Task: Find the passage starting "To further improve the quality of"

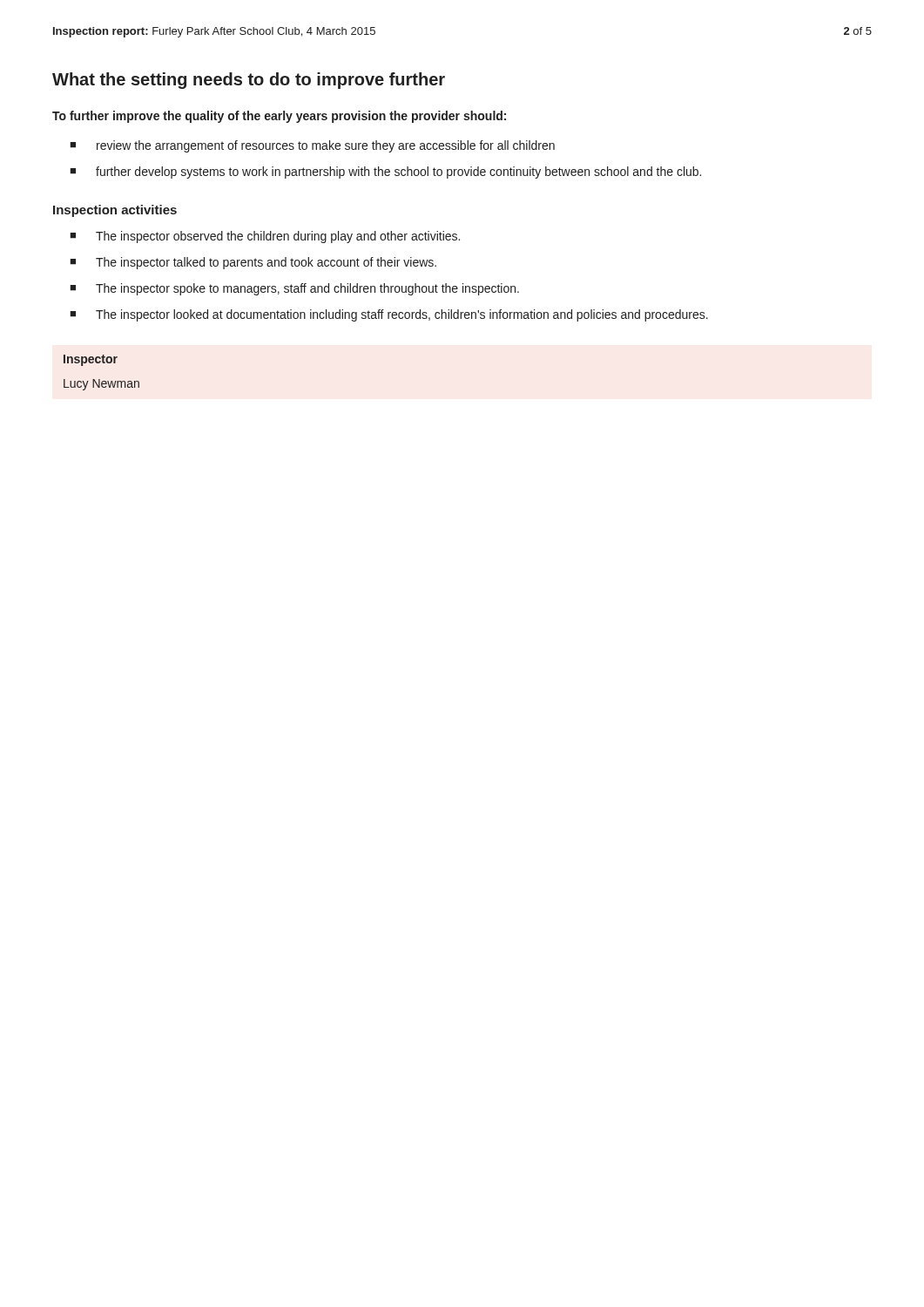Action: [280, 116]
